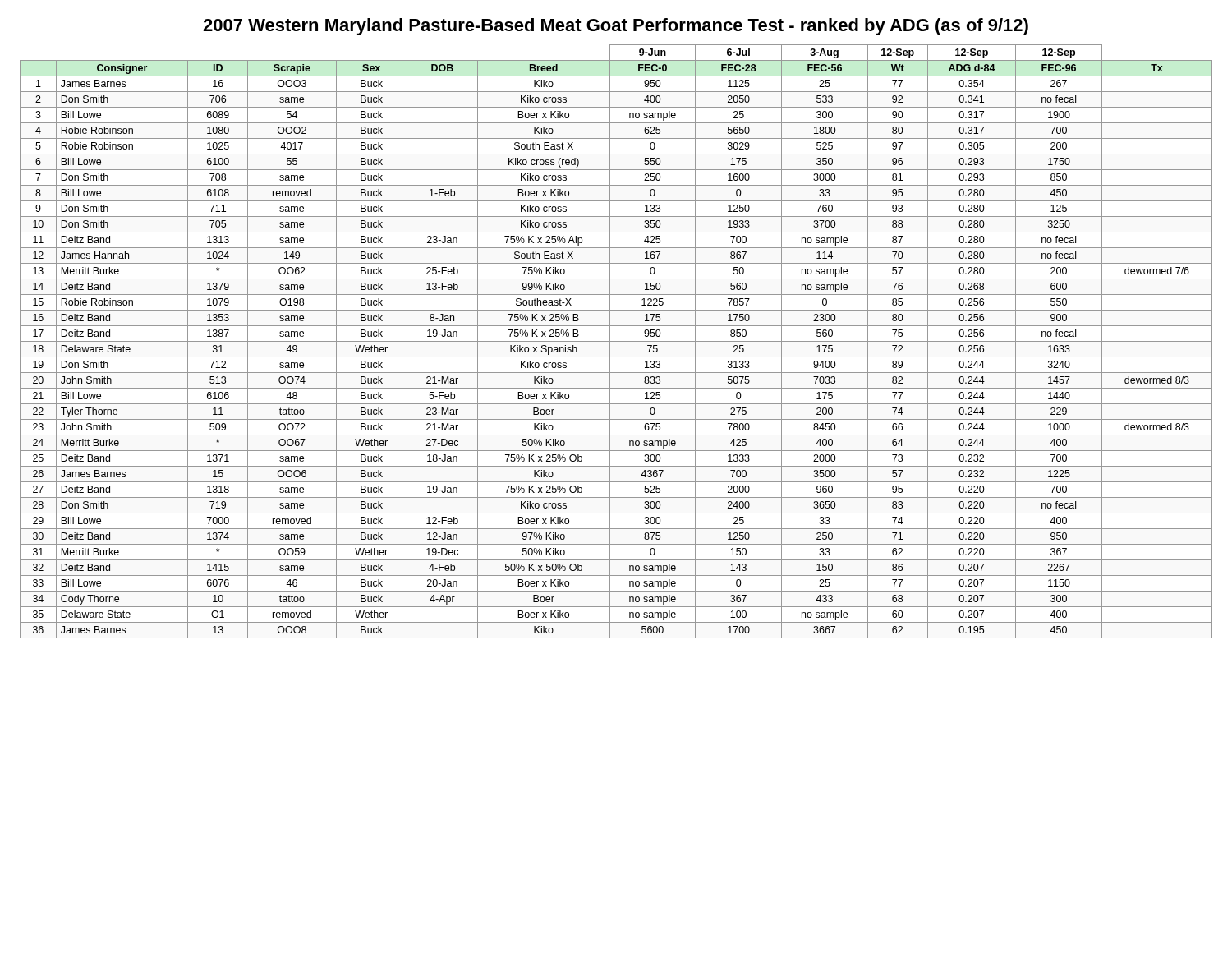Click the title that begins "2007 Western Maryland Pasture-Based Meat Goat Performance Test"
1232x953 pixels.
pos(616,25)
